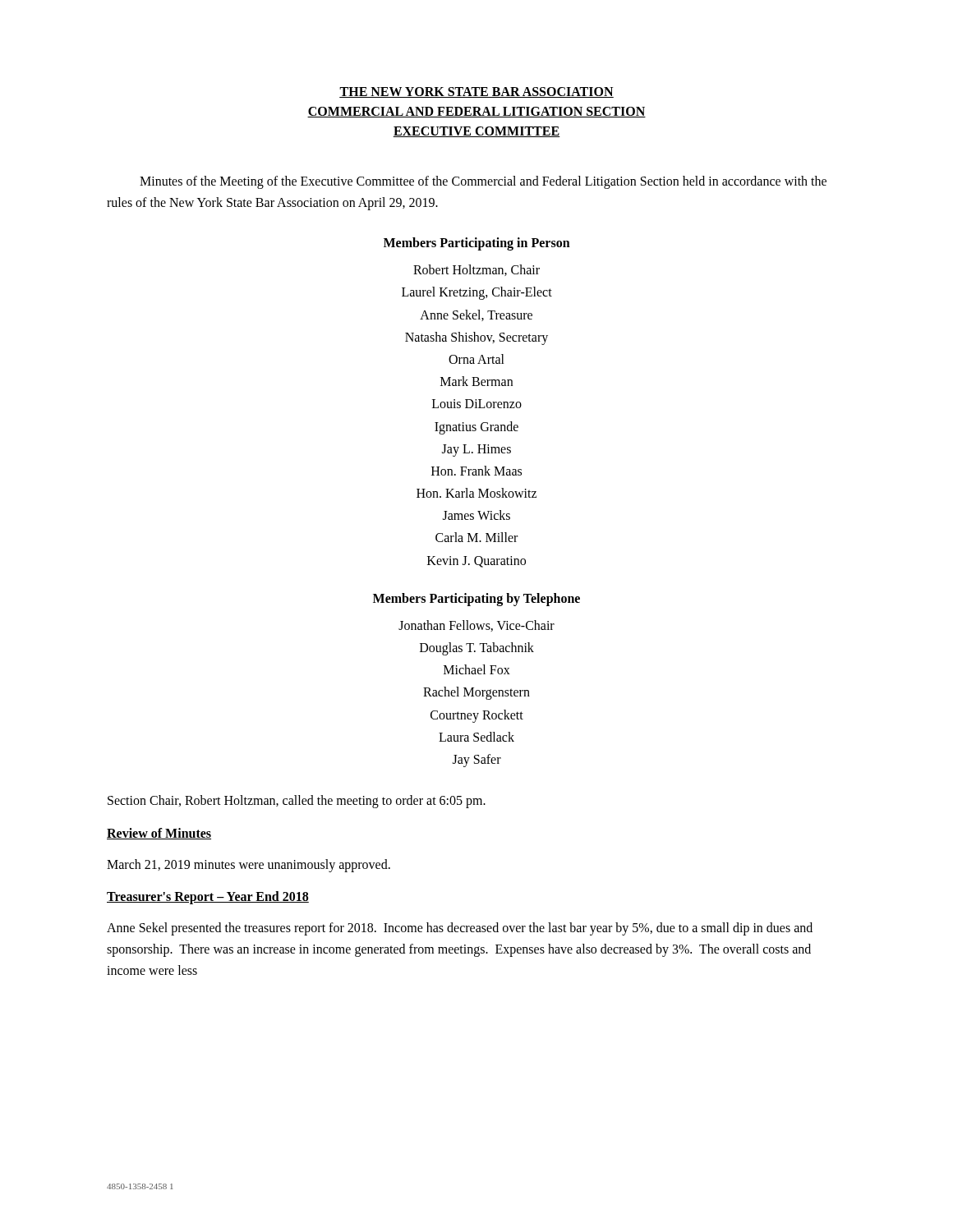The width and height of the screenshot is (953, 1232).
Task: Find the passage starting "Kevin J. Quaratino"
Action: point(476,560)
